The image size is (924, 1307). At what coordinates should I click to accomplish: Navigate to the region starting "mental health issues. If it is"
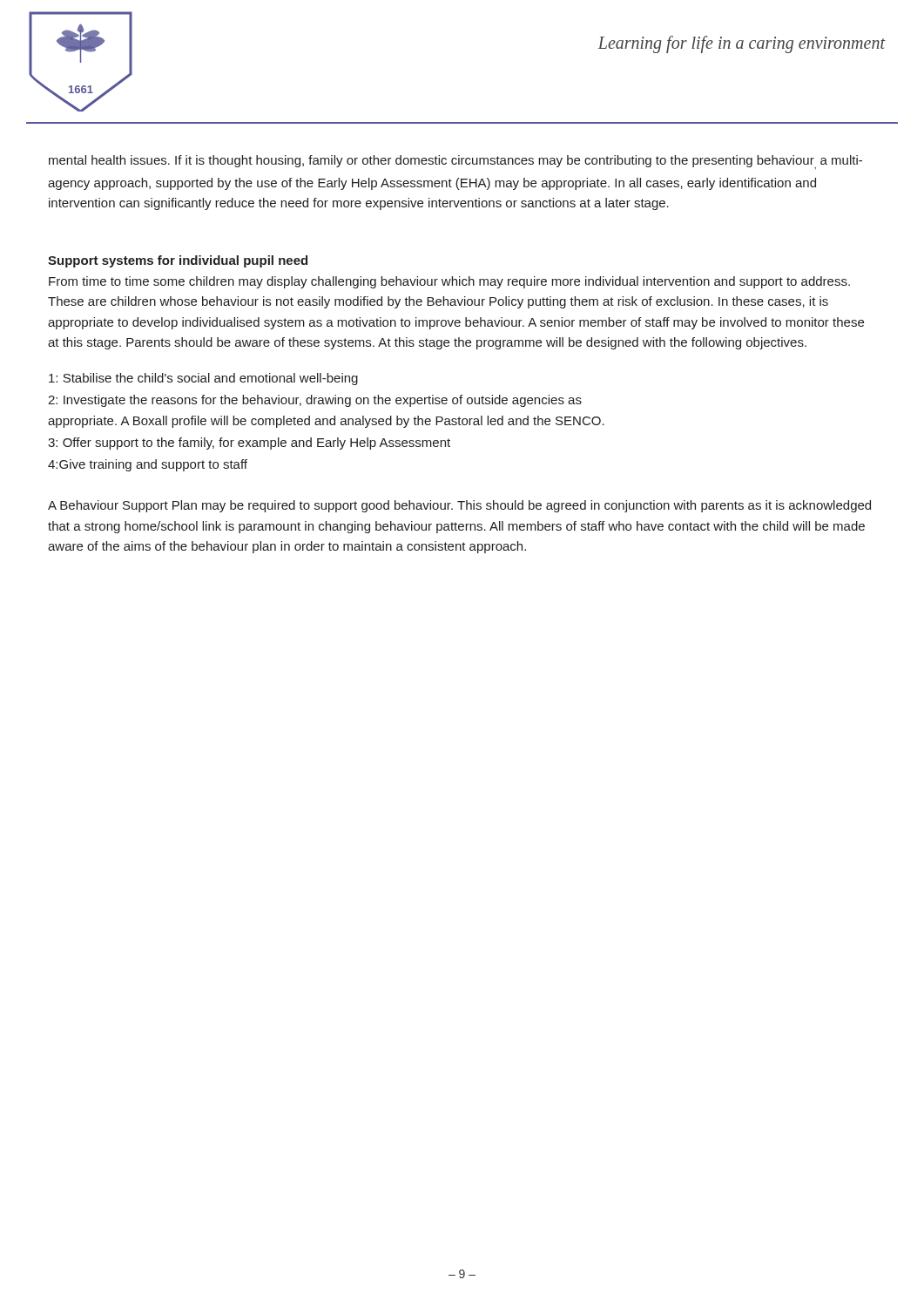click(455, 181)
